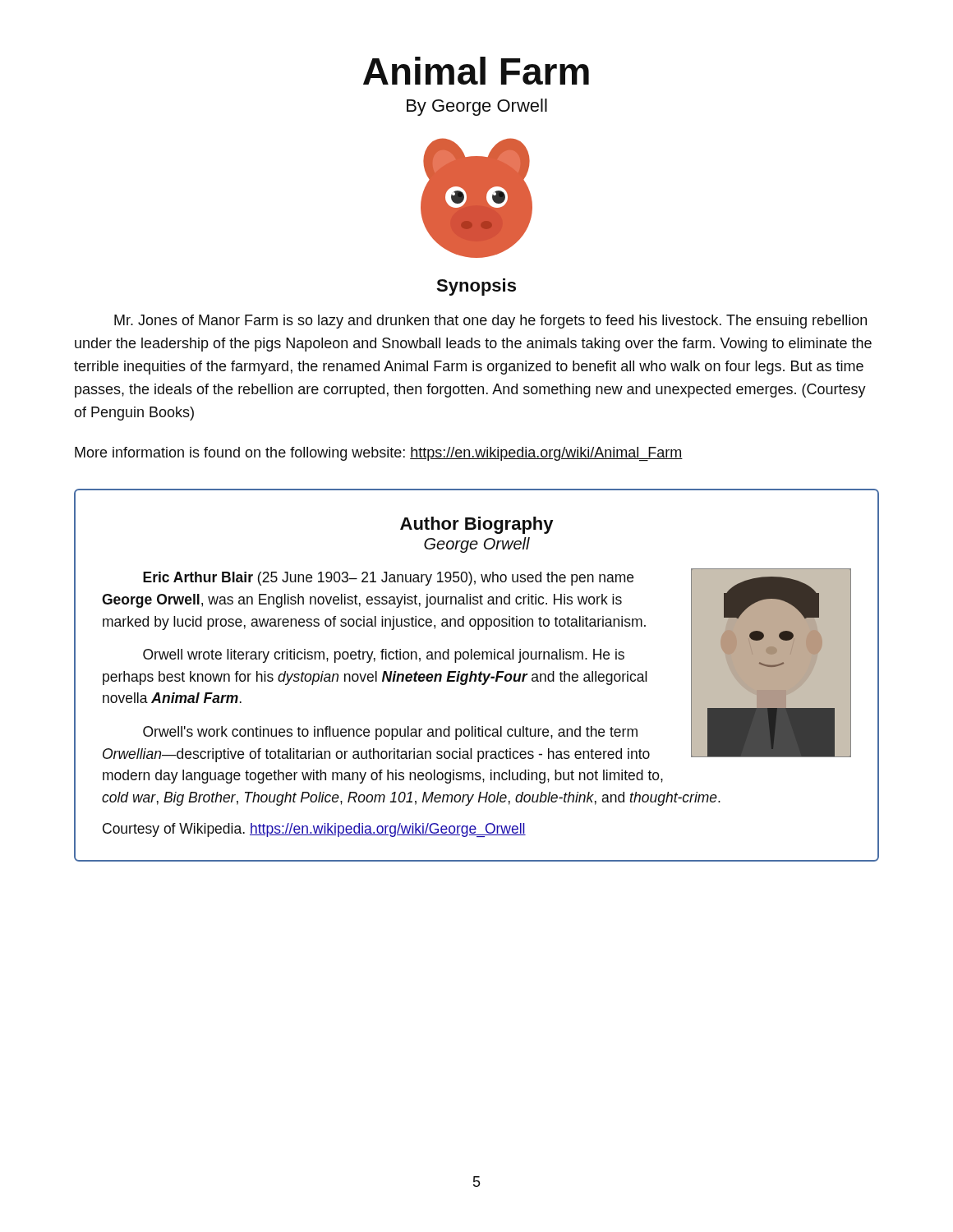Point to the text starting "Eric Arthur Blair (25"

tap(374, 600)
